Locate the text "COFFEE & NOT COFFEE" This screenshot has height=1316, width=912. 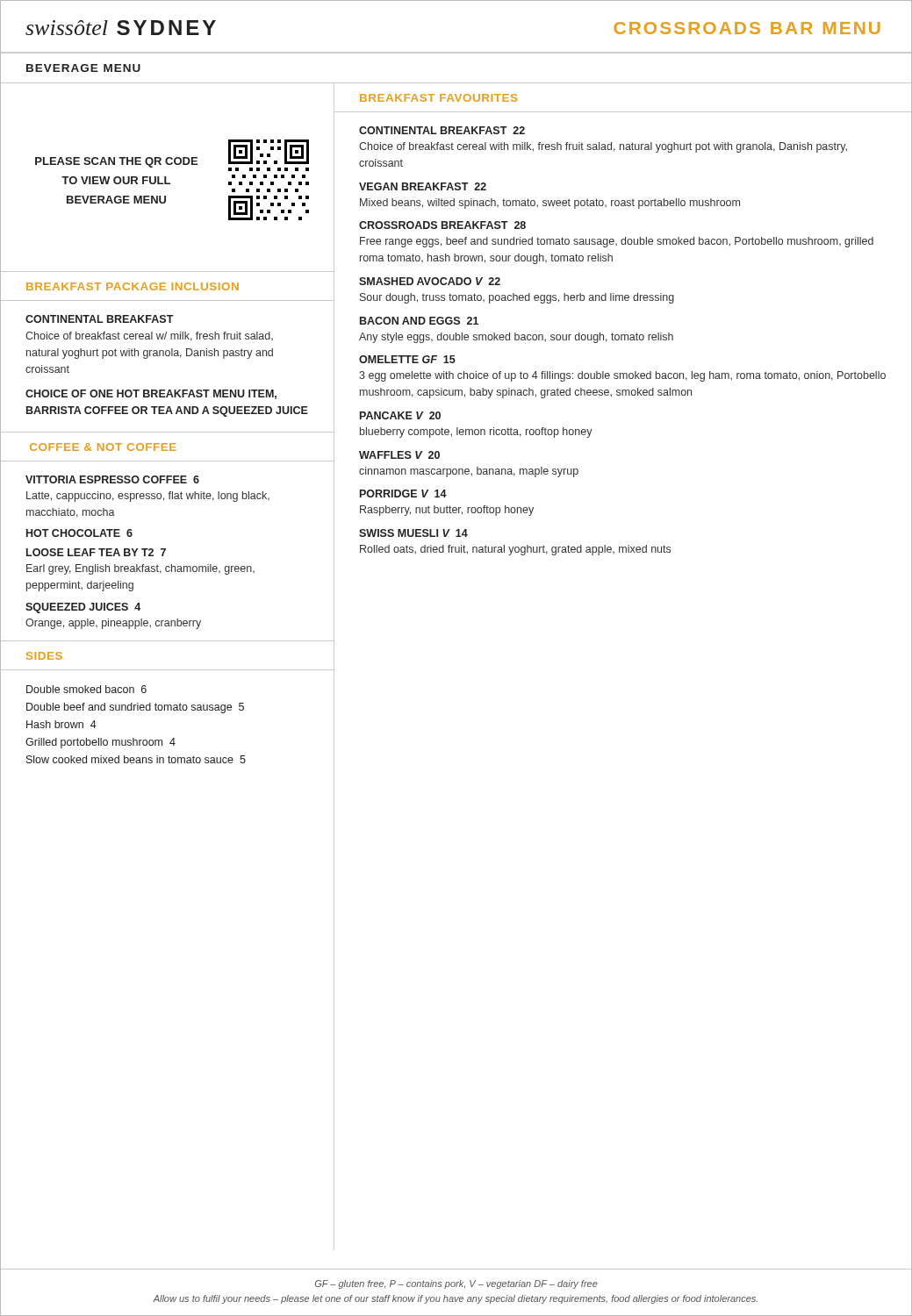(101, 447)
